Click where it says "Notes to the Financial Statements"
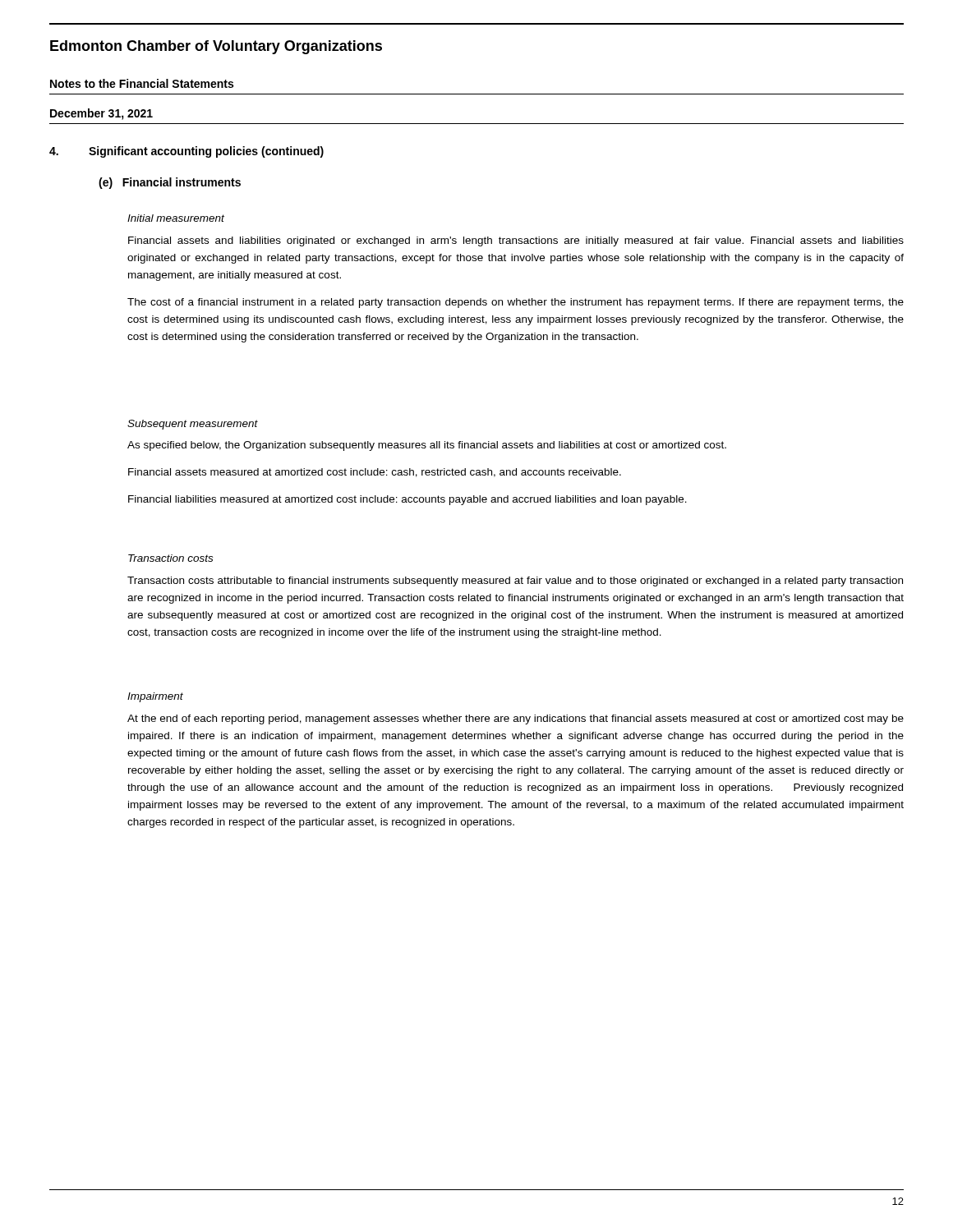 (x=142, y=84)
